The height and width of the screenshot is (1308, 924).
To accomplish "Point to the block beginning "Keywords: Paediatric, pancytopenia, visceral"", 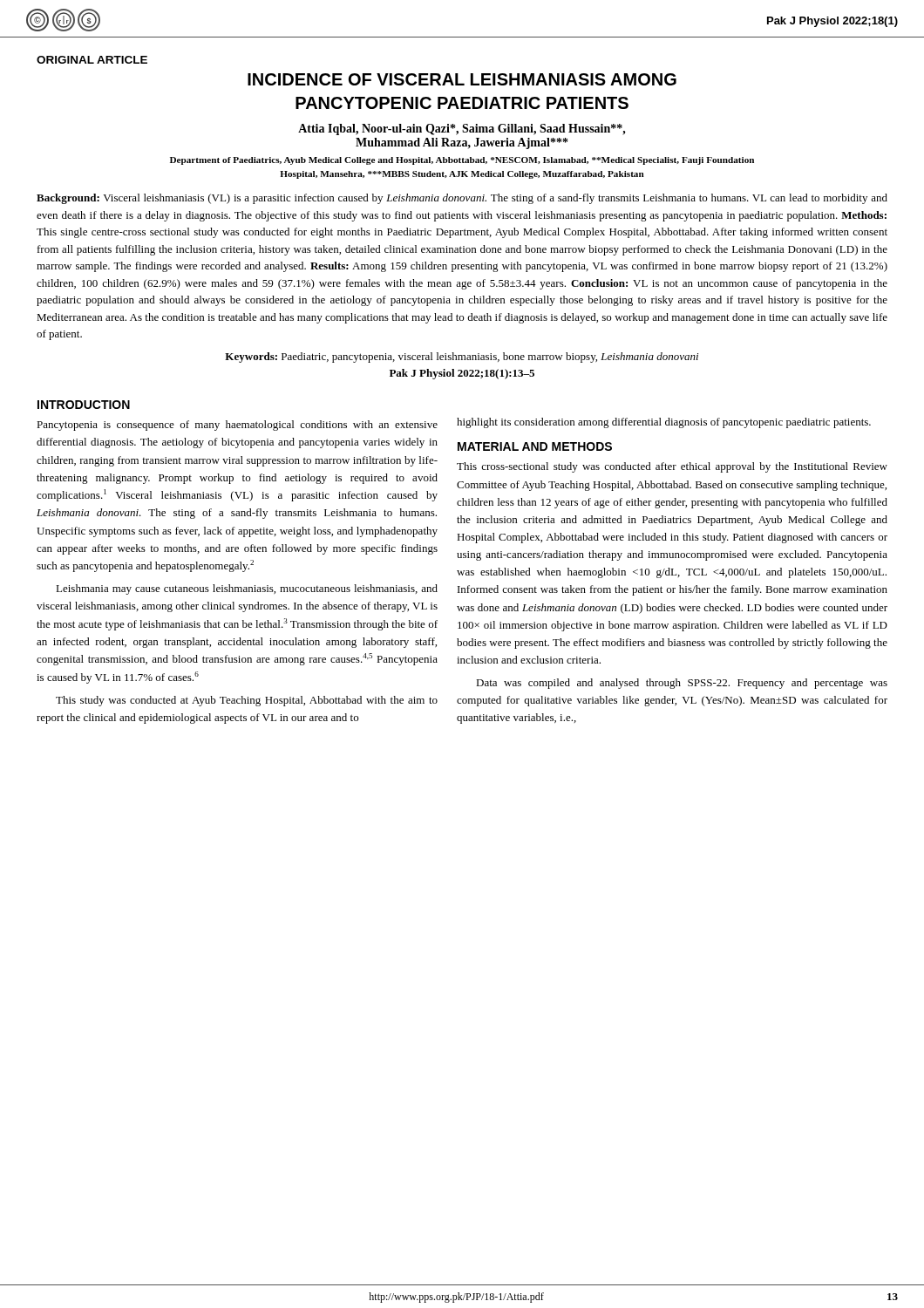I will (462, 356).
